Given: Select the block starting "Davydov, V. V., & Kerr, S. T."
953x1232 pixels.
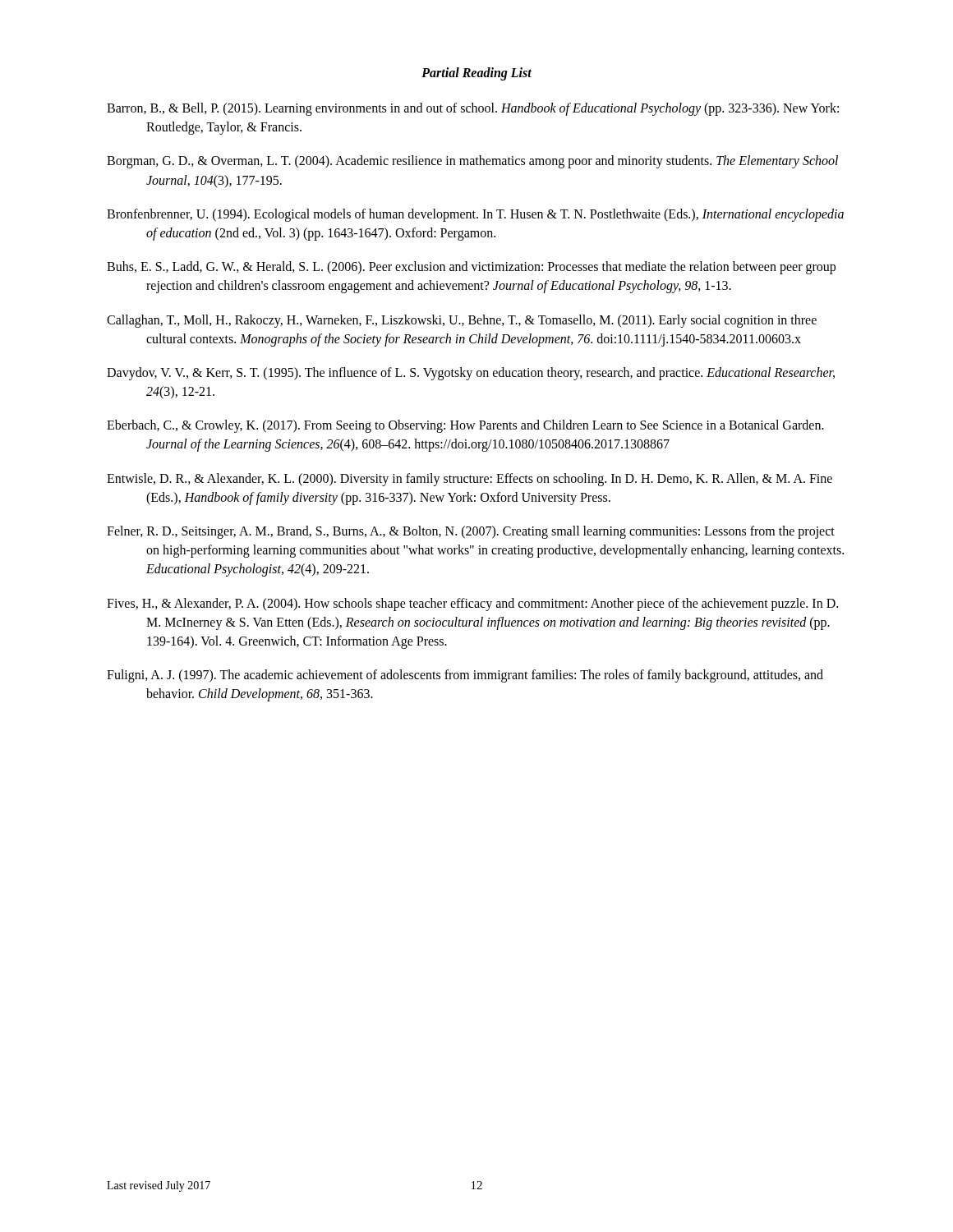Looking at the screenshot, I should coord(471,382).
